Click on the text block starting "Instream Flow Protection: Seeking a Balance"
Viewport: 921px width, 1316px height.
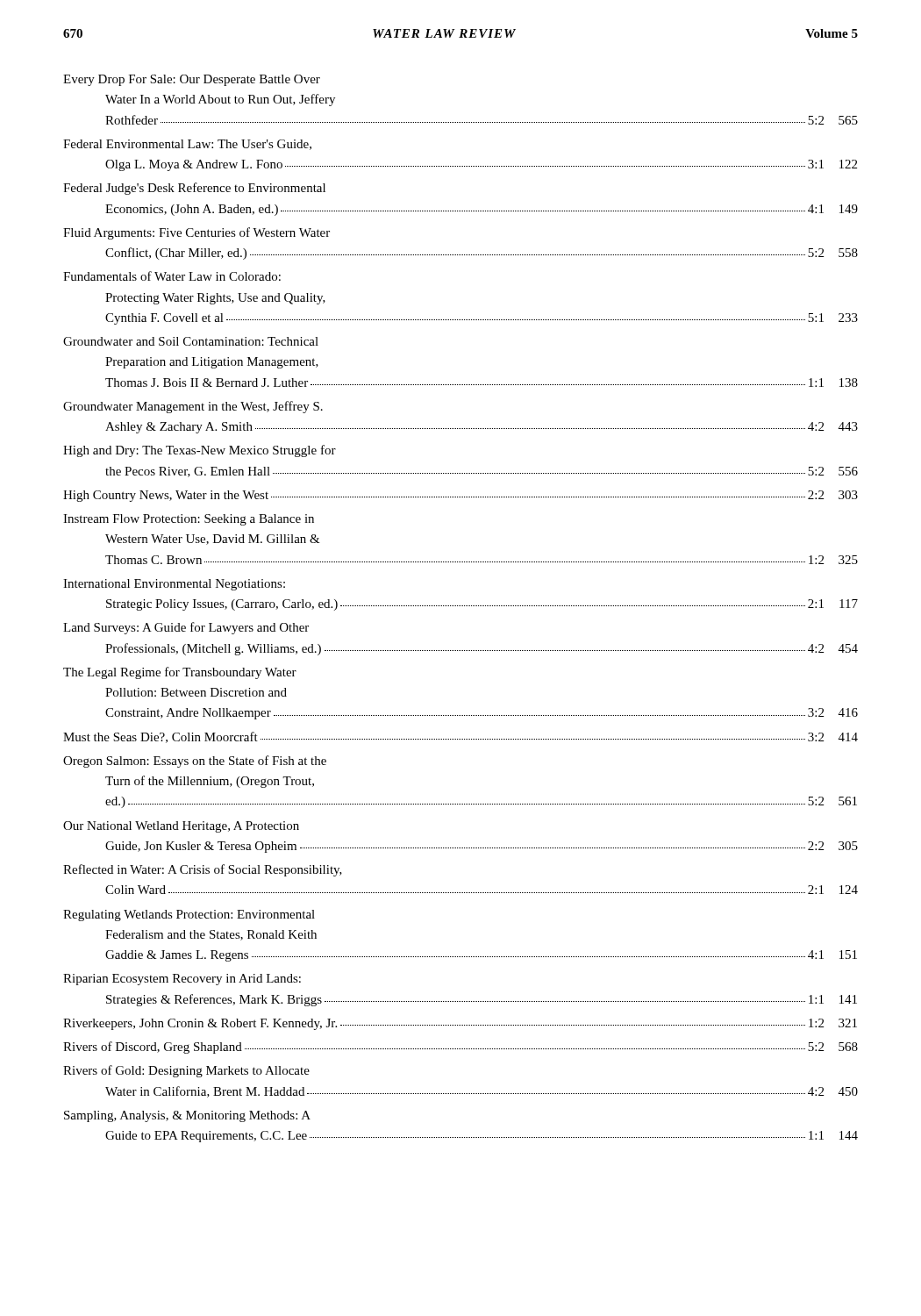tap(189, 520)
